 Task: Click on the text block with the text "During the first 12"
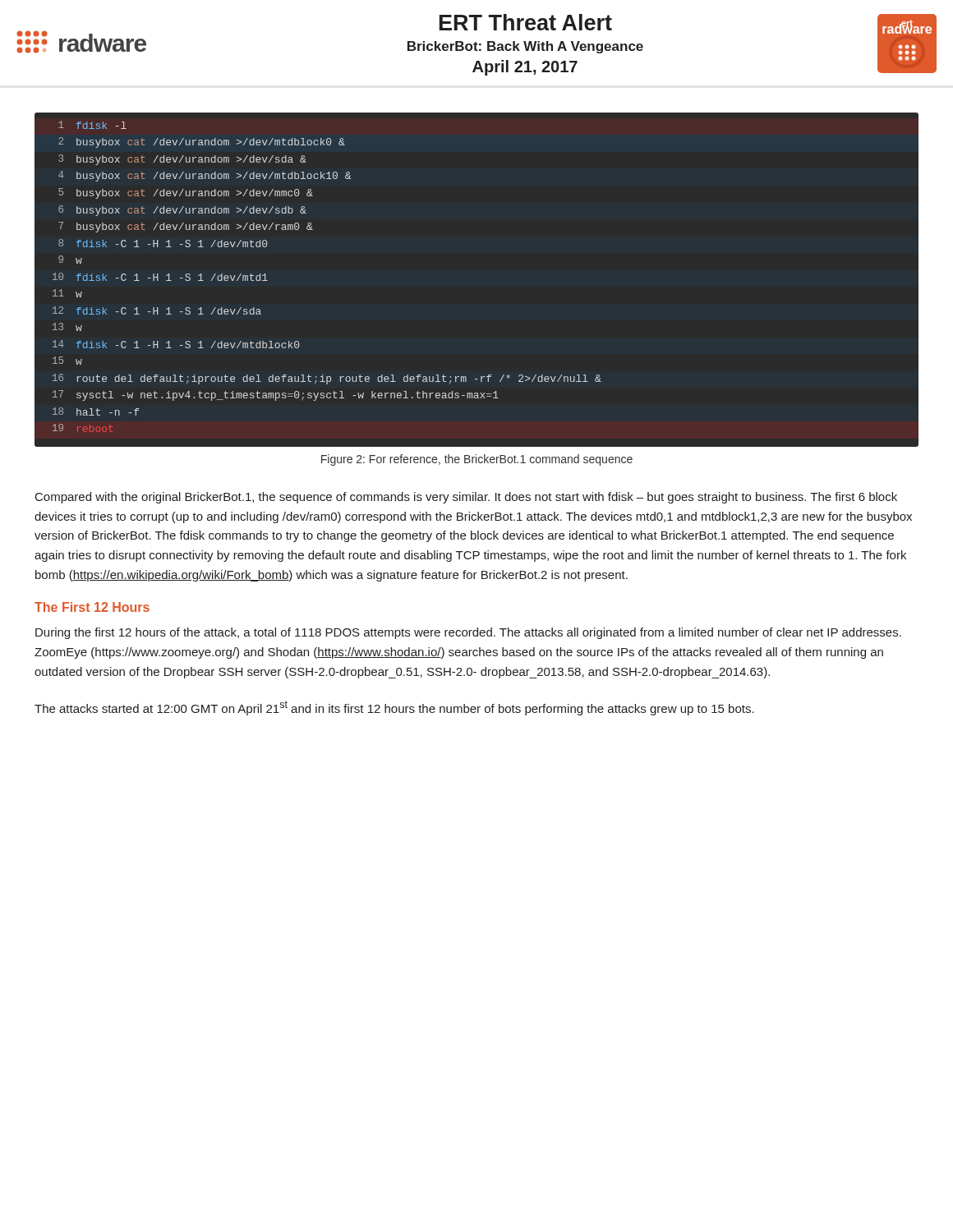click(x=468, y=652)
